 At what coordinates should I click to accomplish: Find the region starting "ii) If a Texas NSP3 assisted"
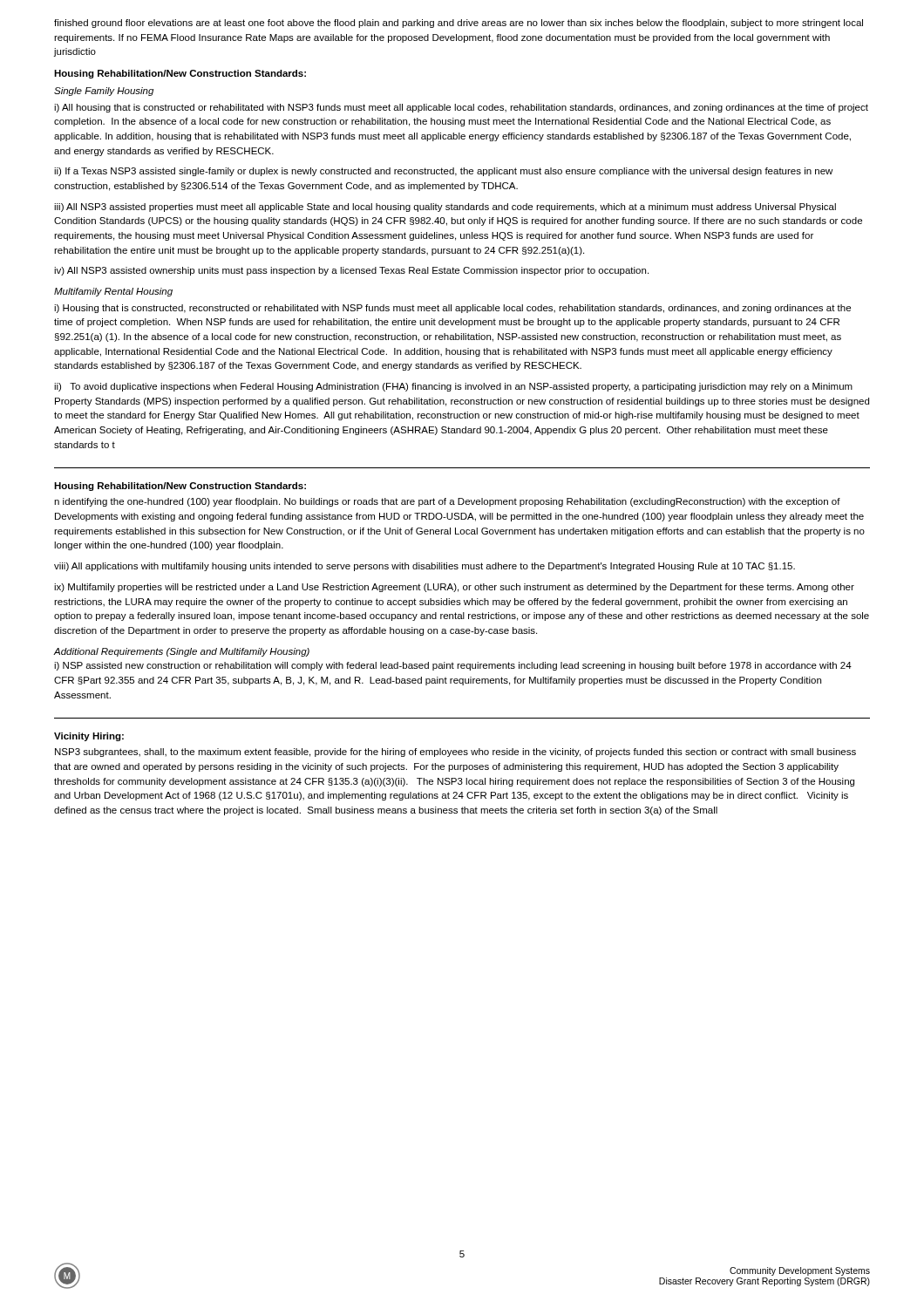[x=462, y=179]
